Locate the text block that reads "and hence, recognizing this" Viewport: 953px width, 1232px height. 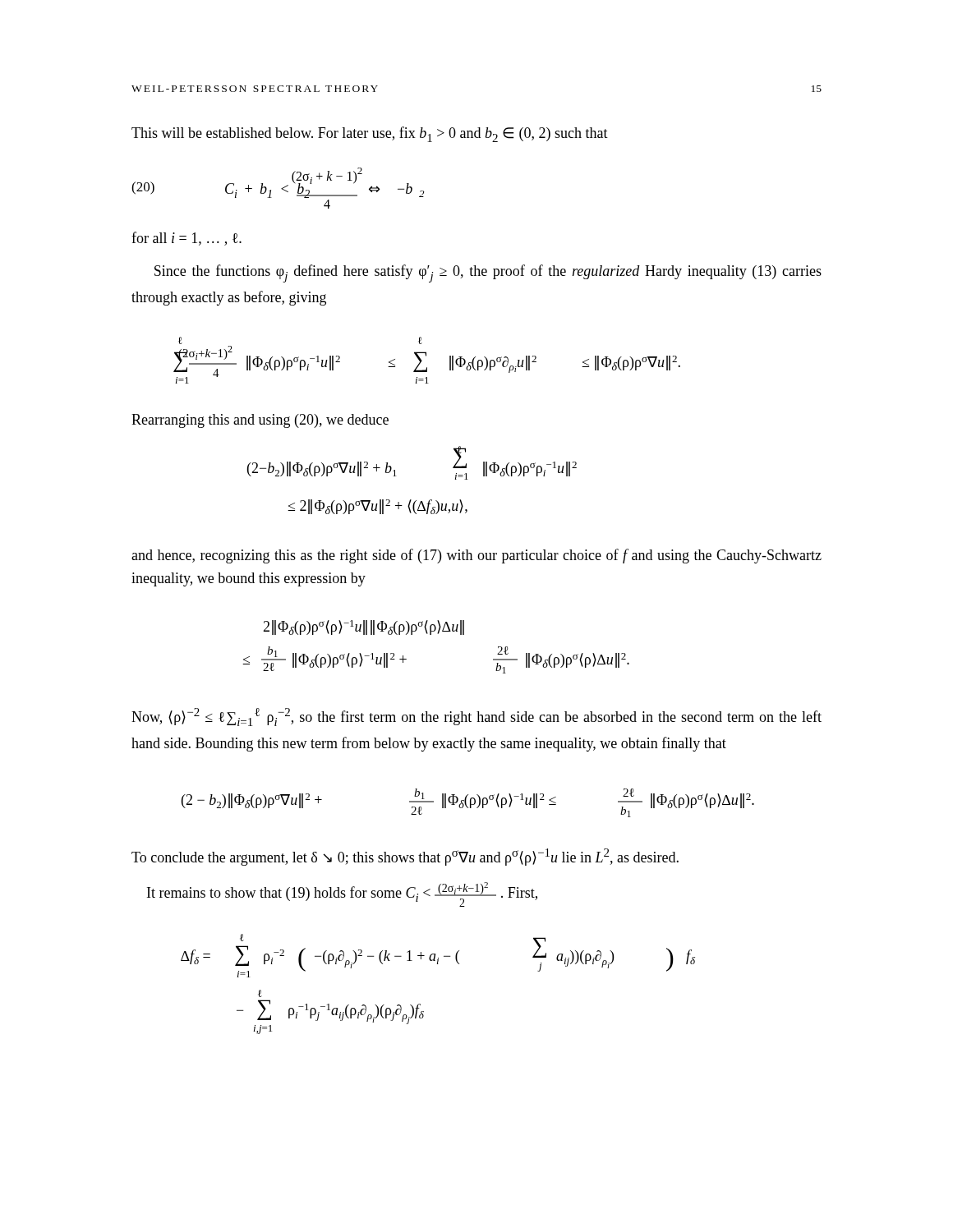[476, 567]
